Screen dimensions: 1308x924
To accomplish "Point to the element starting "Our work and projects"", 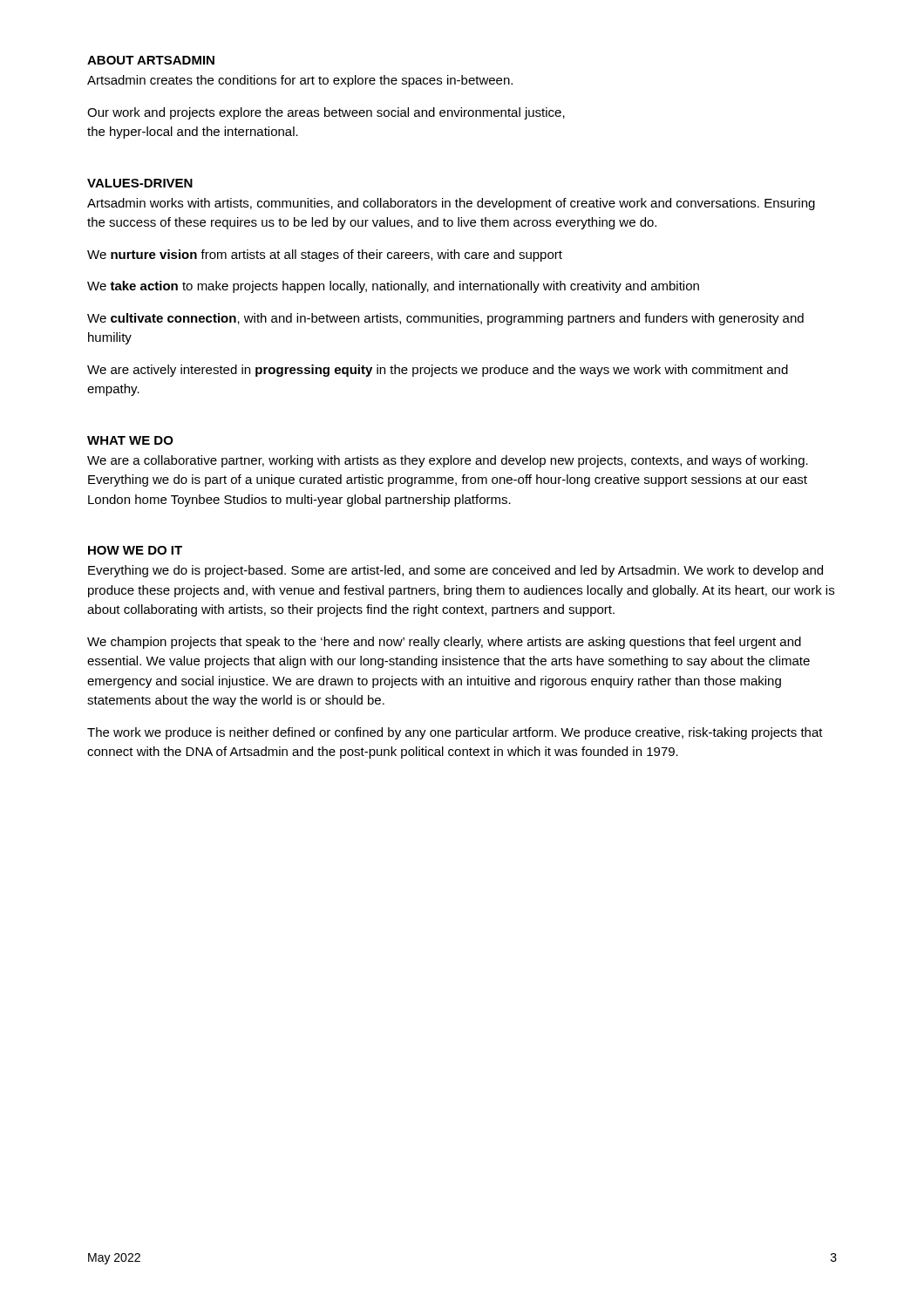I will [326, 121].
